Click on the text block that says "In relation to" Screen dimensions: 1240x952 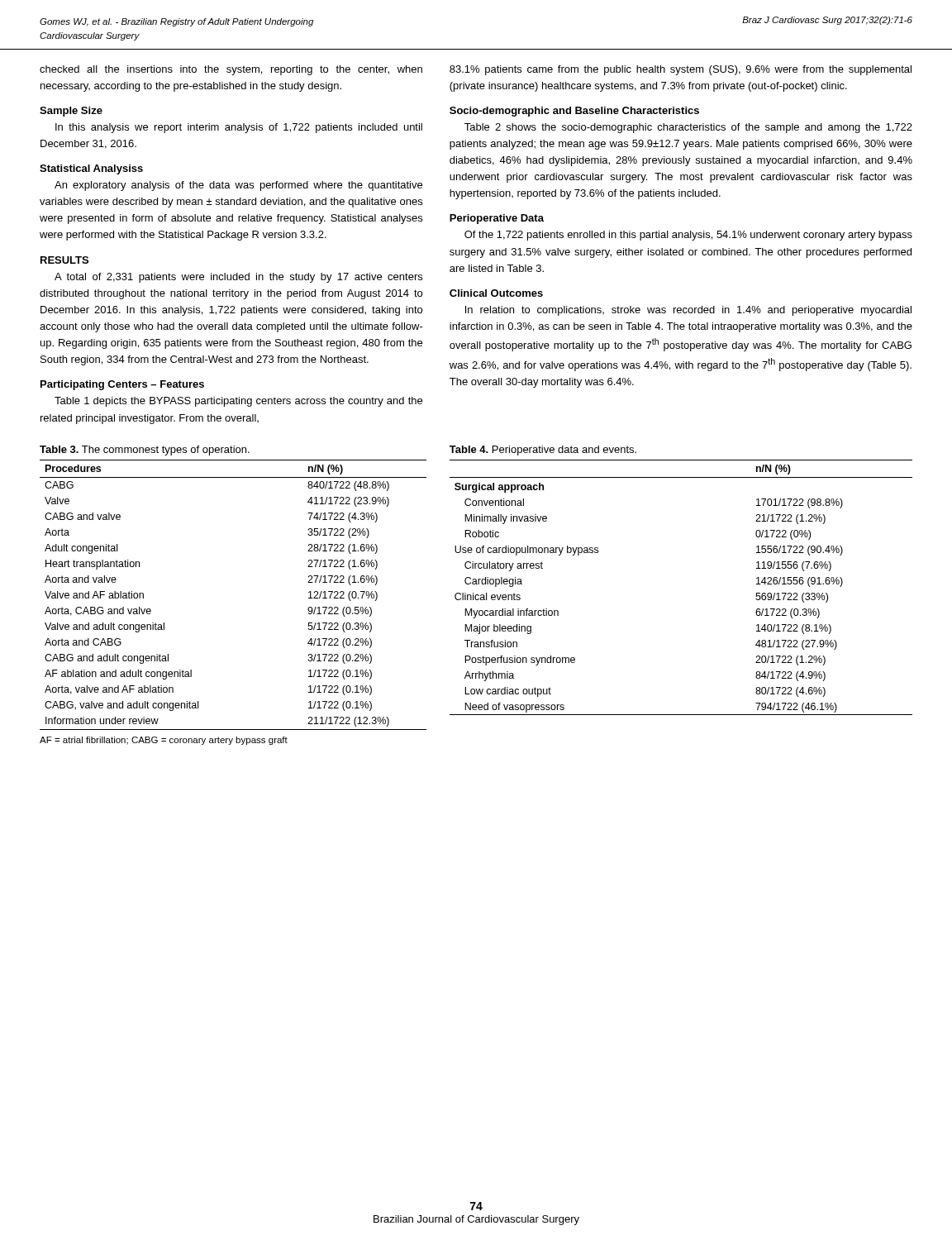(681, 346)
